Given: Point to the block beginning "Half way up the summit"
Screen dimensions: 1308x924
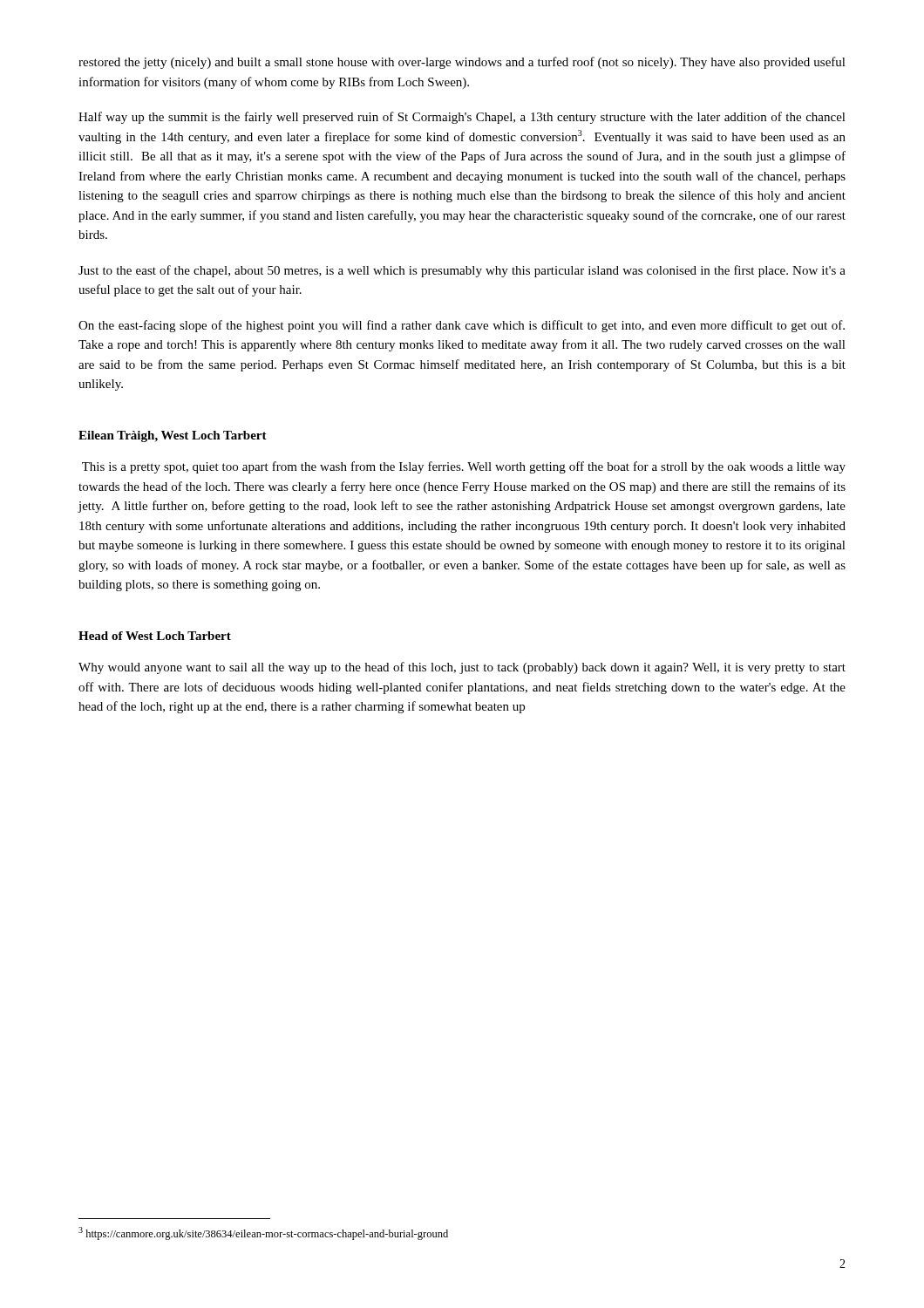Looking at the screenshot, I should click(x=462, y=176).
